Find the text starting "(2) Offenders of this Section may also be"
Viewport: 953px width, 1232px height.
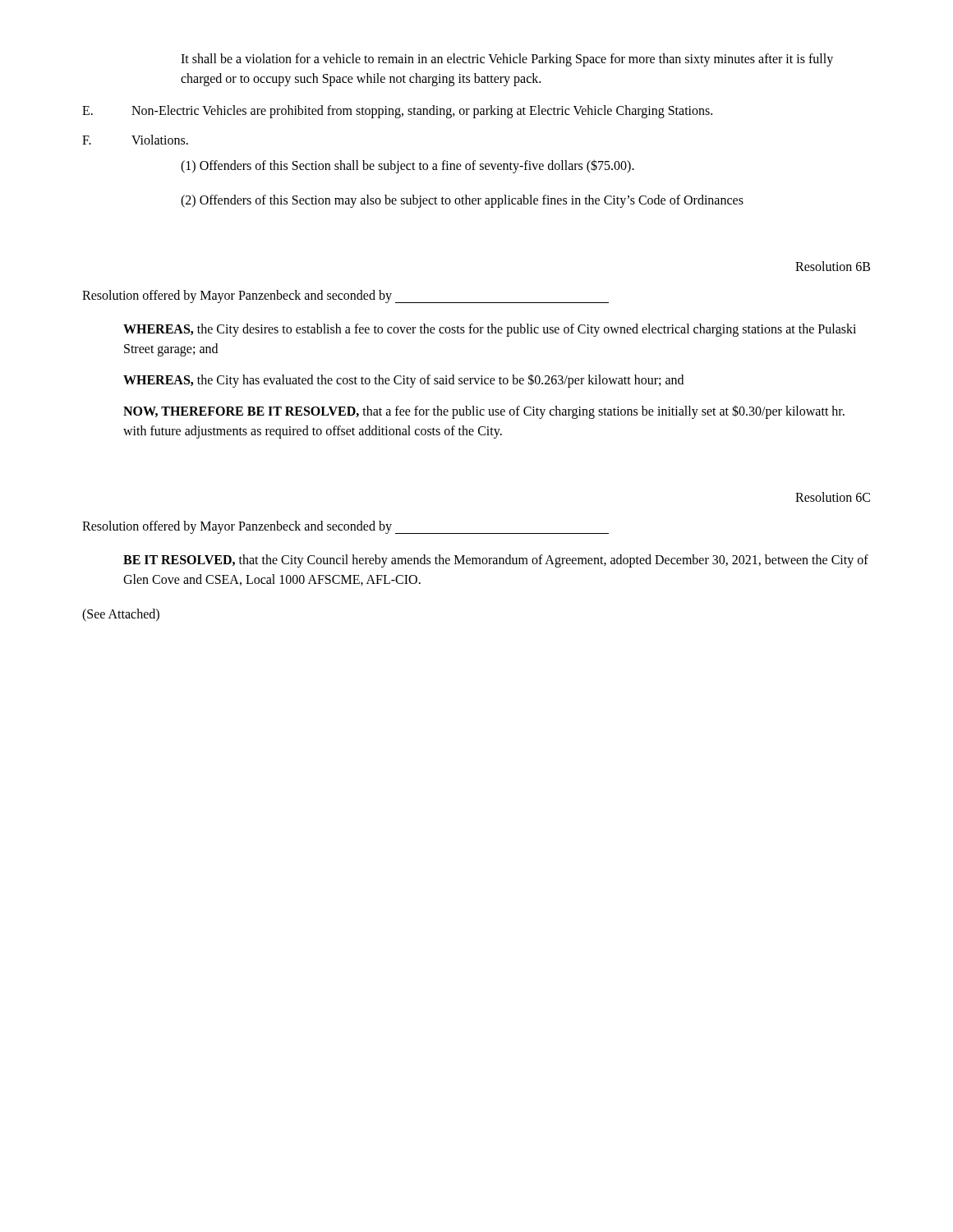coord(526,200)
